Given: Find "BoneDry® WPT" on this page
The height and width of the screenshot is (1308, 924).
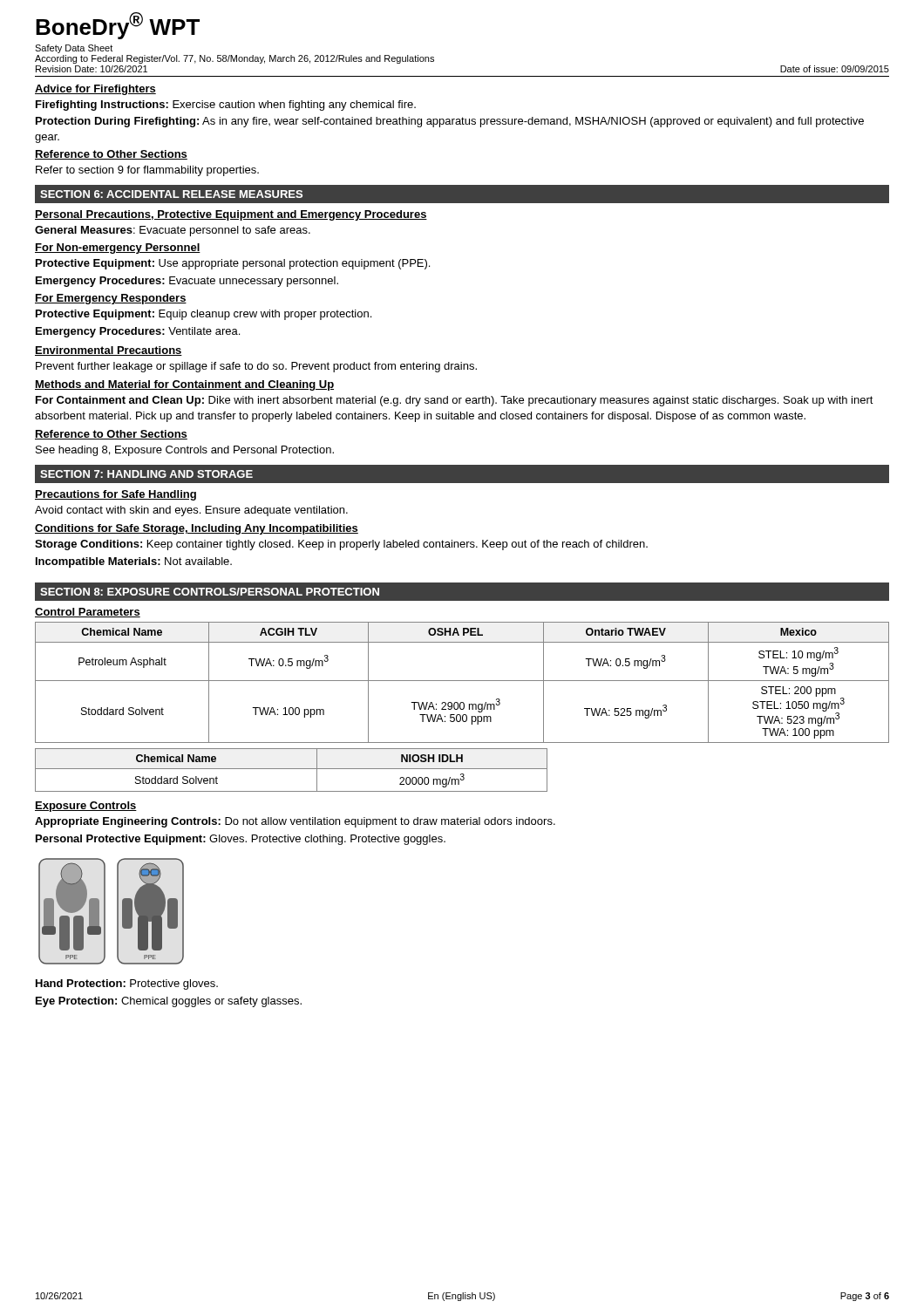Looking at the screenshot, I should coord(117,24).
